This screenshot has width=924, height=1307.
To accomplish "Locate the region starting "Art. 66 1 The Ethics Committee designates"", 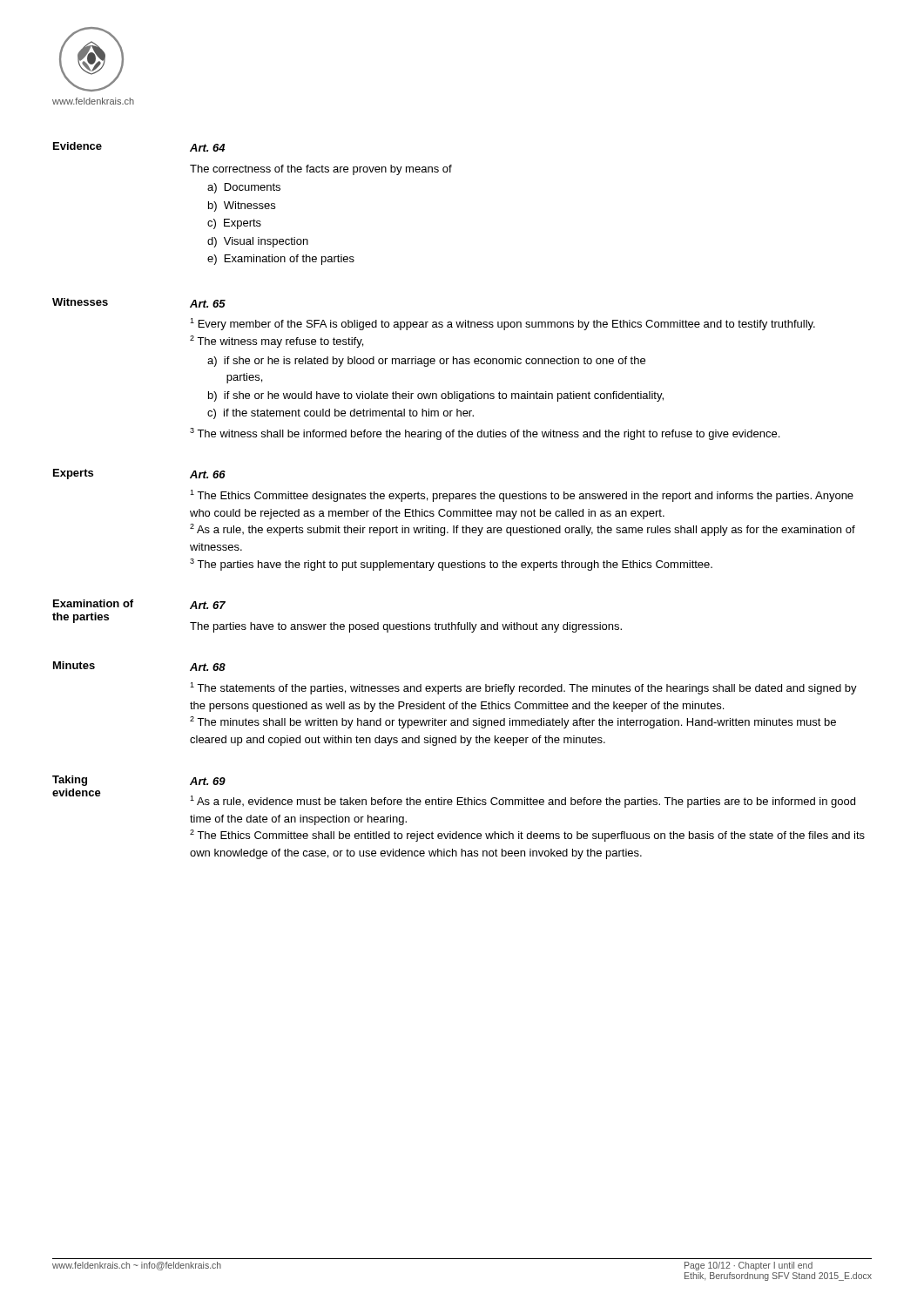I will point(531,519).
